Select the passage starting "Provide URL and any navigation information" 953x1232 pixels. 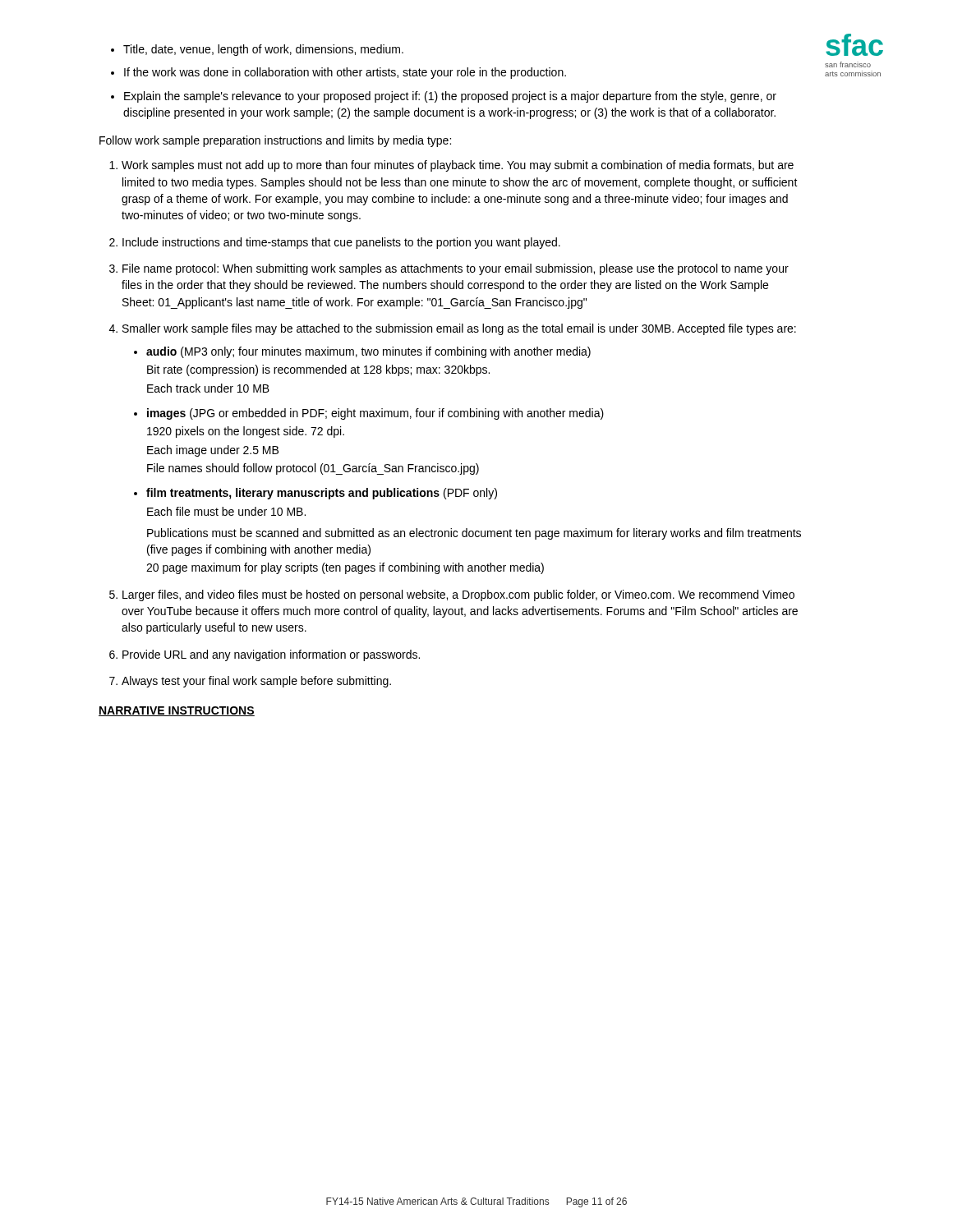(x=271, y=654)
